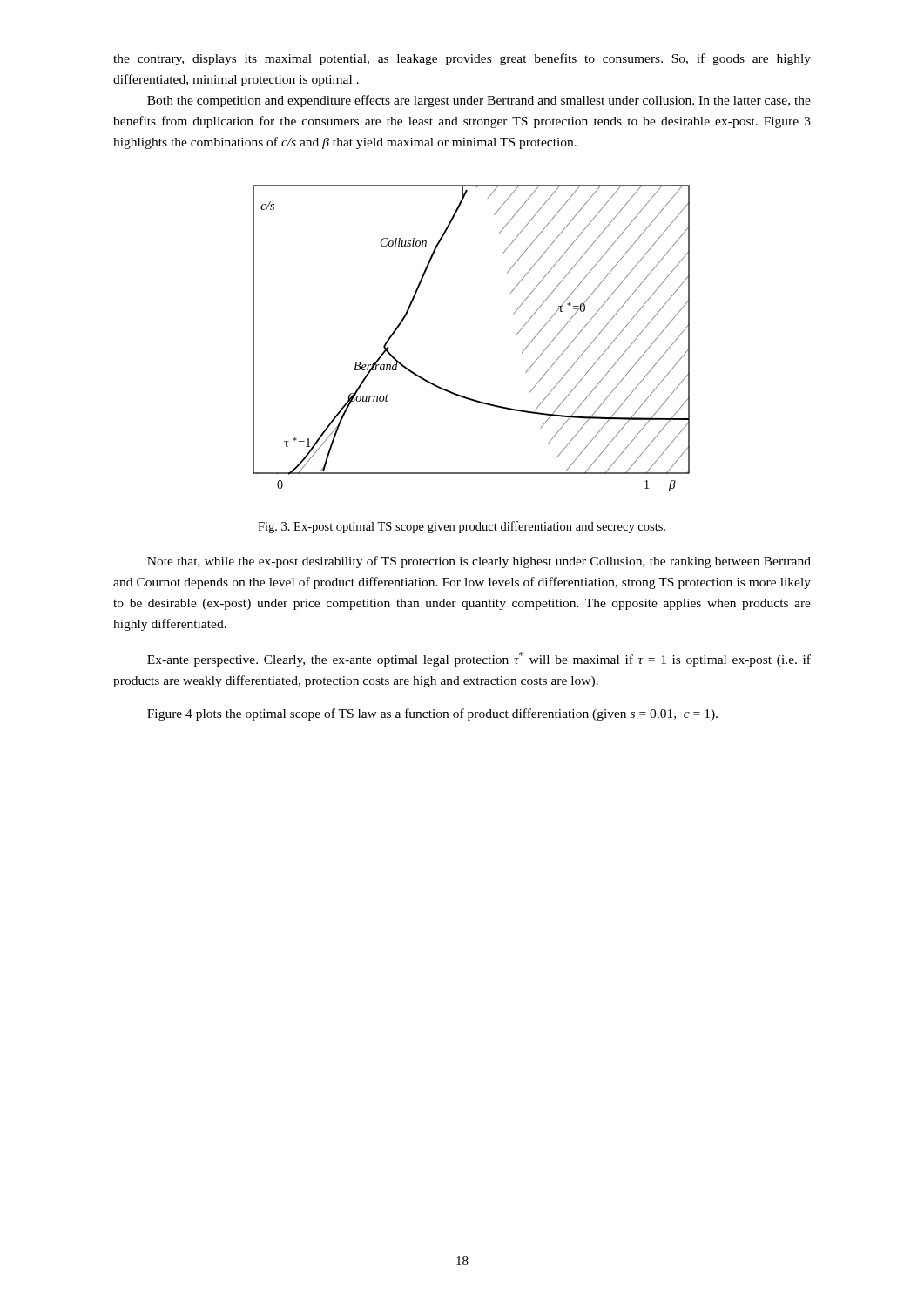
Task: Click on the passage starting "Figure 4 plots the"
Action: tap(462, 713)
